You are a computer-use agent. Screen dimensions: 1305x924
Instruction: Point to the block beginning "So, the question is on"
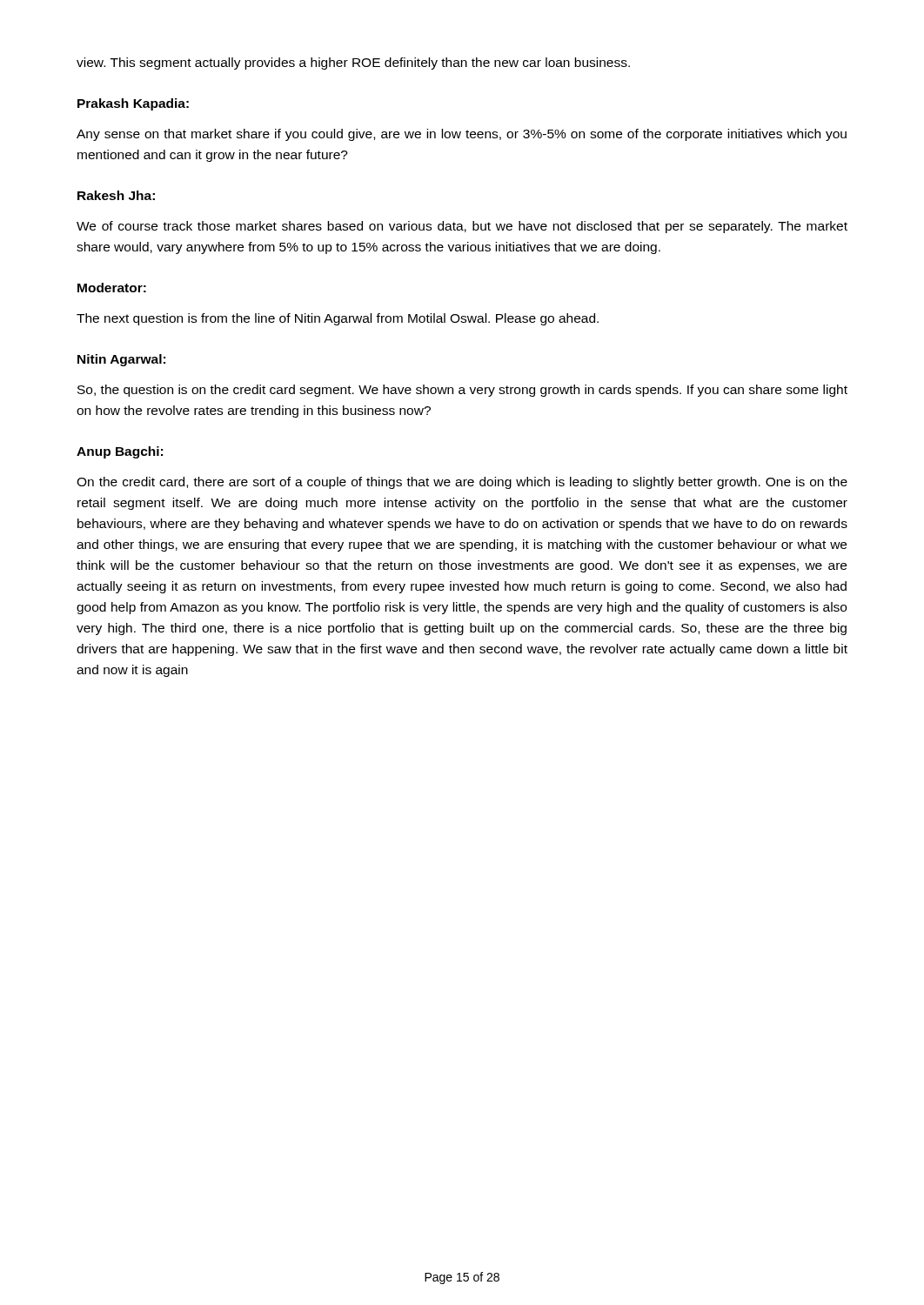point(462,400)
